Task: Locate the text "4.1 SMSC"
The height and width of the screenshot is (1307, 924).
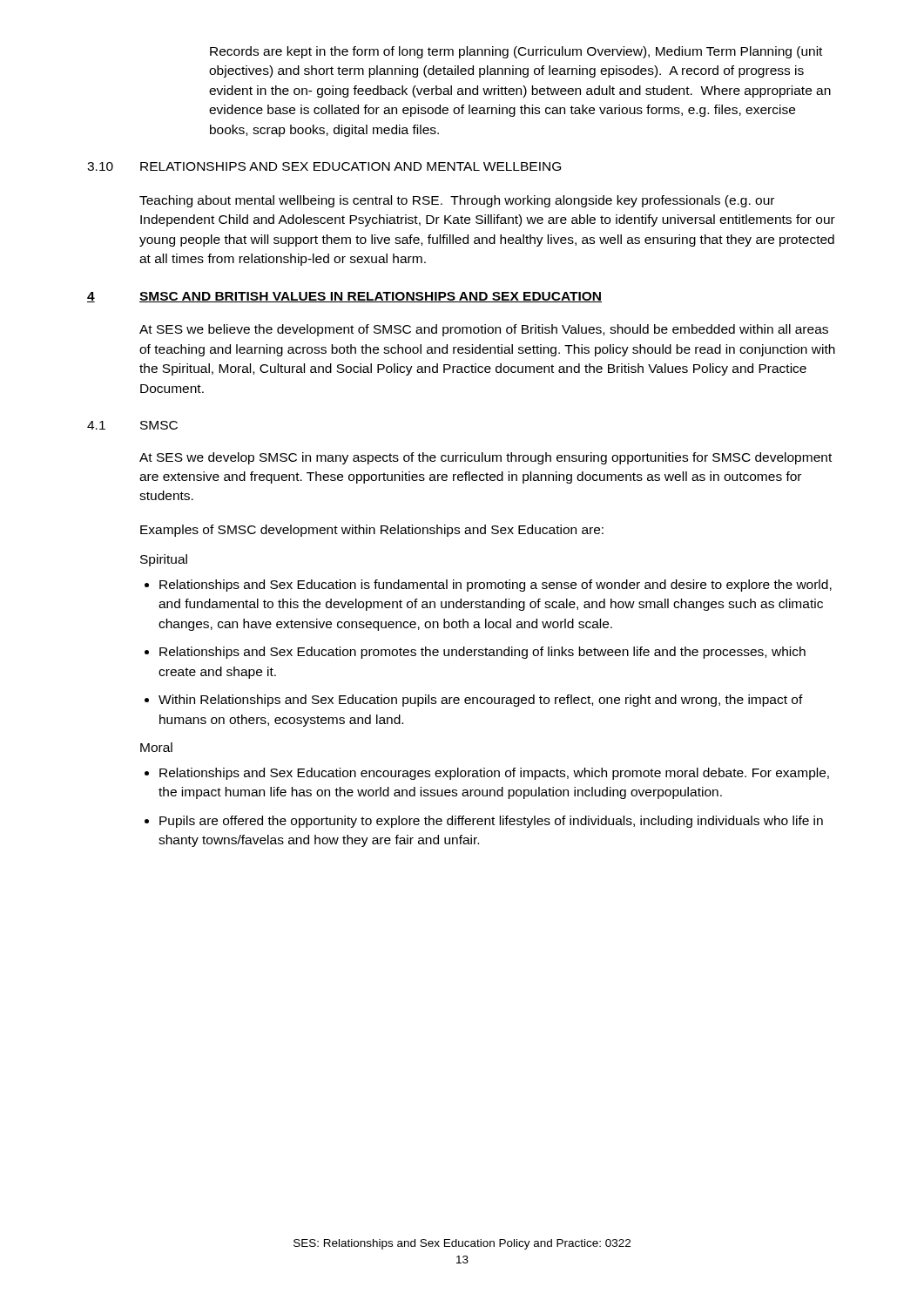Action: 133,425
